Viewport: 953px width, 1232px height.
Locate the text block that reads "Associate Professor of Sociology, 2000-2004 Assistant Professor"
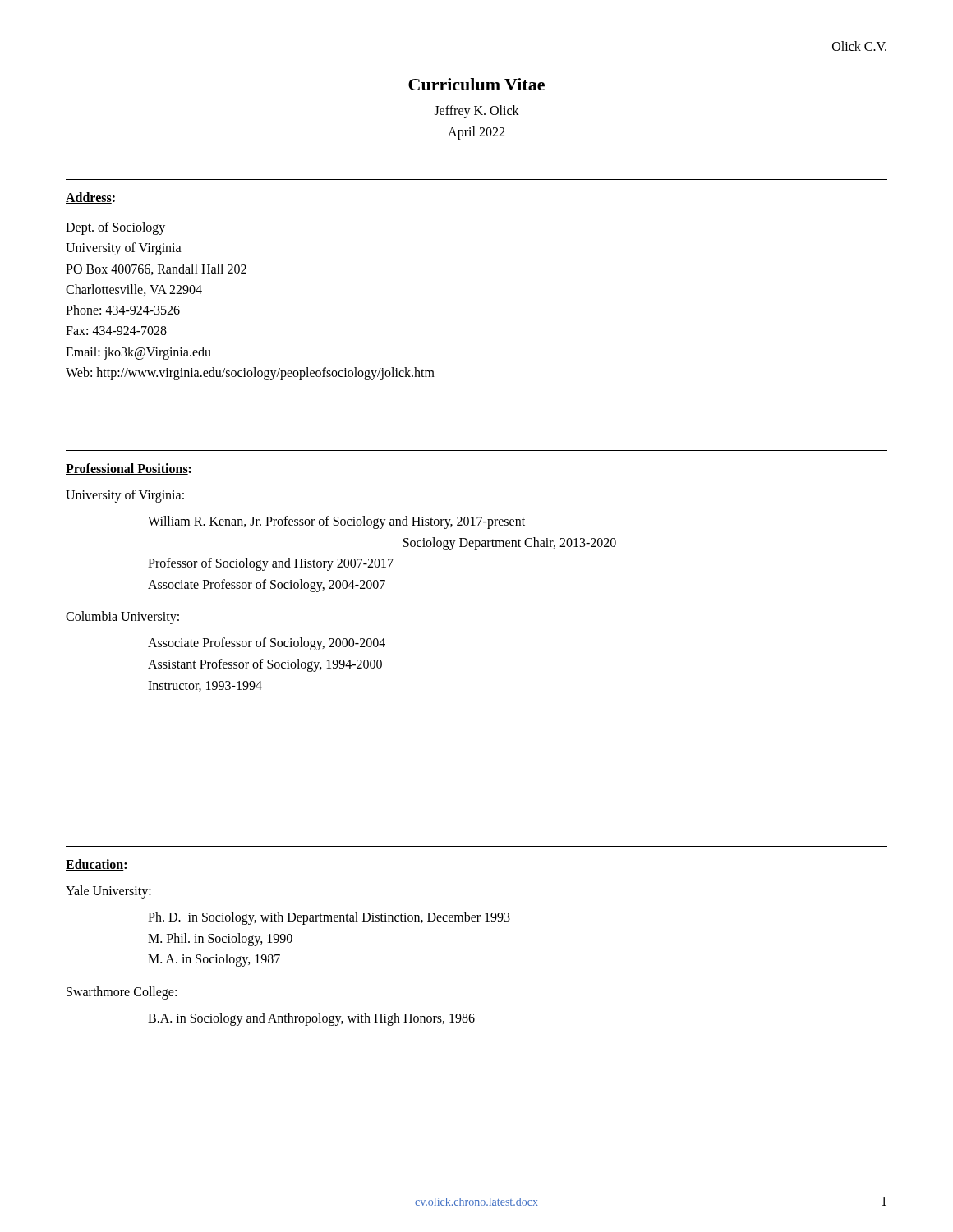267,664
